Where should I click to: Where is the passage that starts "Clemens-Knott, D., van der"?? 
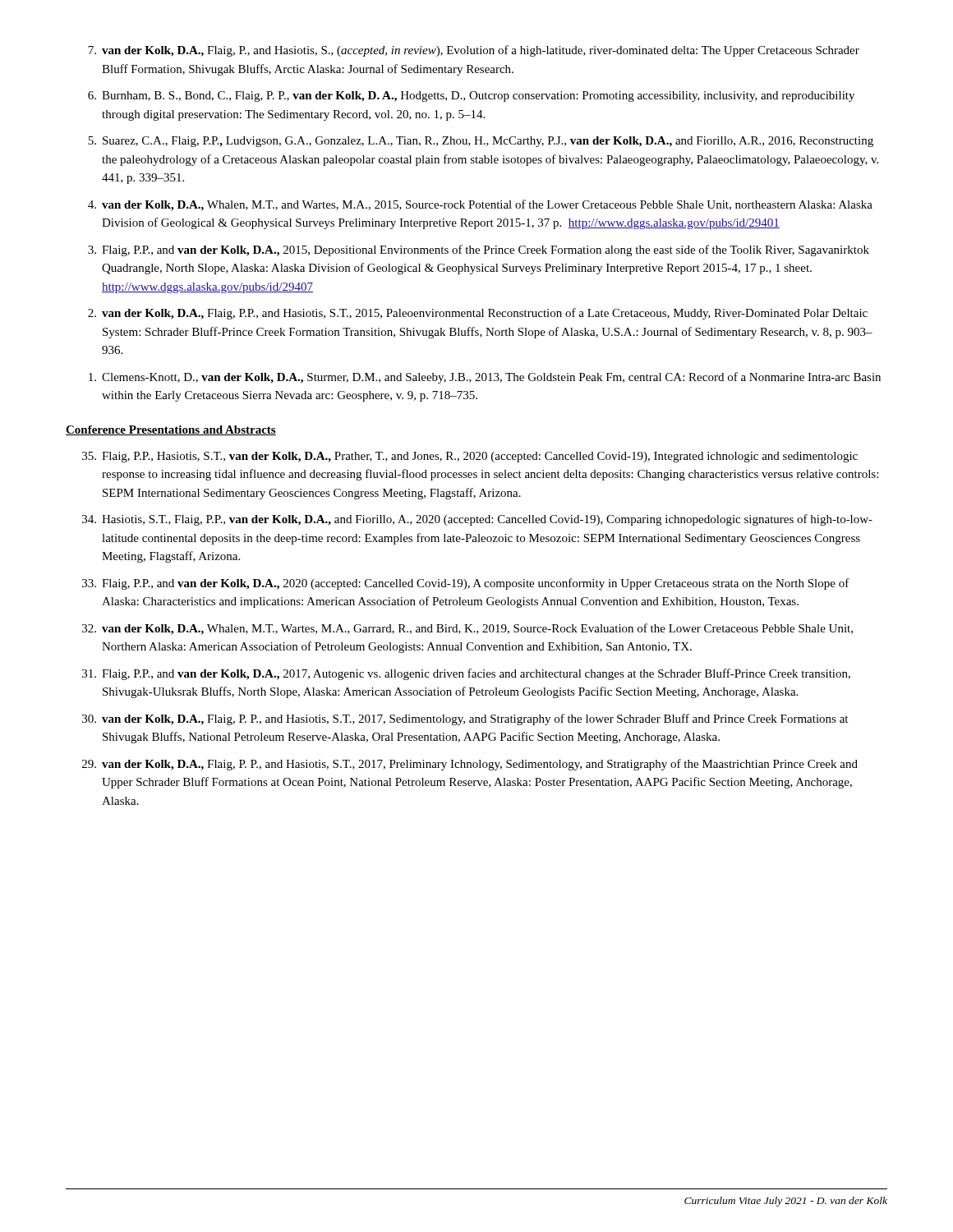coord(476,386)
